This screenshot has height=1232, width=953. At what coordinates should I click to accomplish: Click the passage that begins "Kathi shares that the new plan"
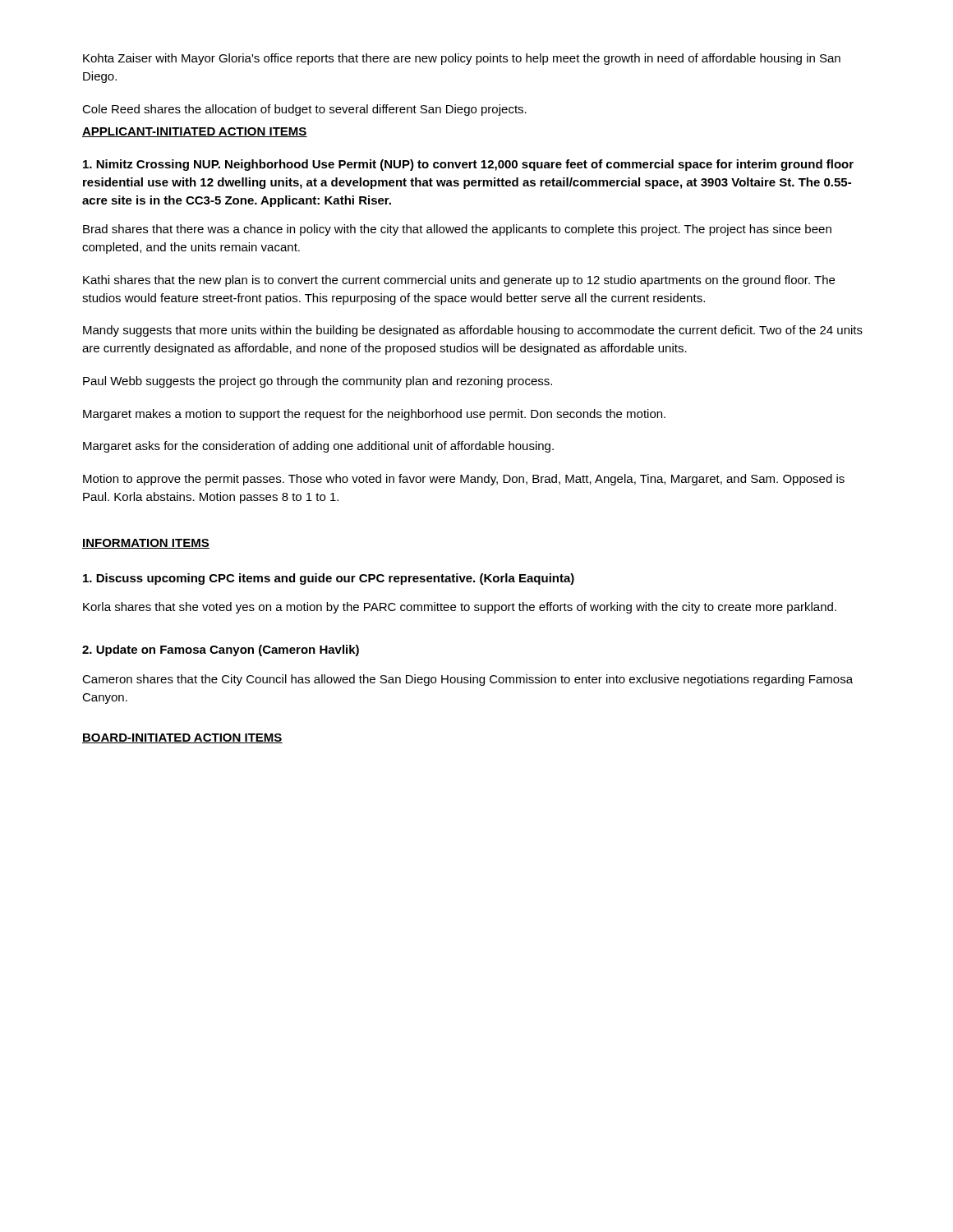(459, 288)
